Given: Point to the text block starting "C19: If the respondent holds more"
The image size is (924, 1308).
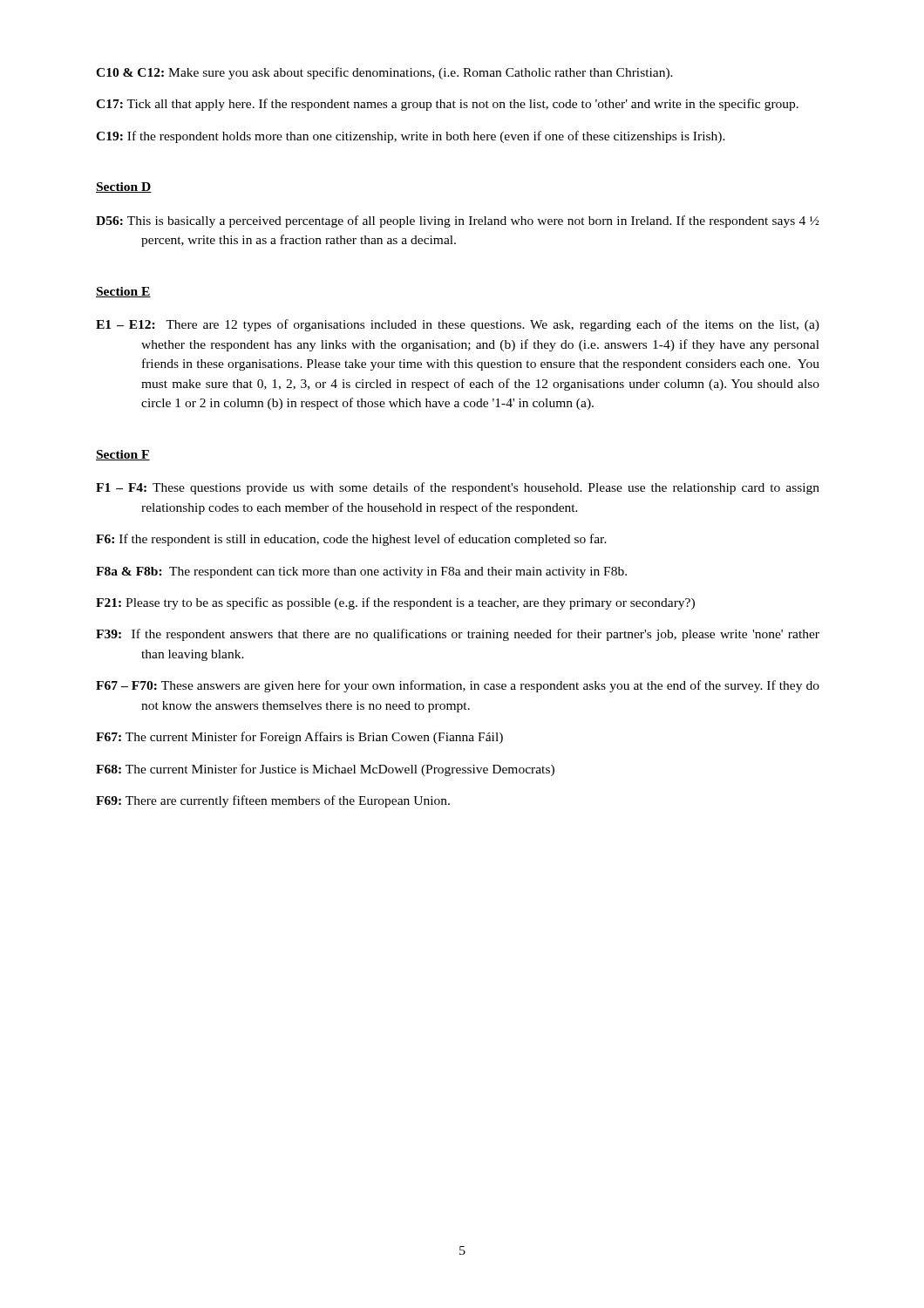Looking at the screenshot, I should tap(411, 136).
